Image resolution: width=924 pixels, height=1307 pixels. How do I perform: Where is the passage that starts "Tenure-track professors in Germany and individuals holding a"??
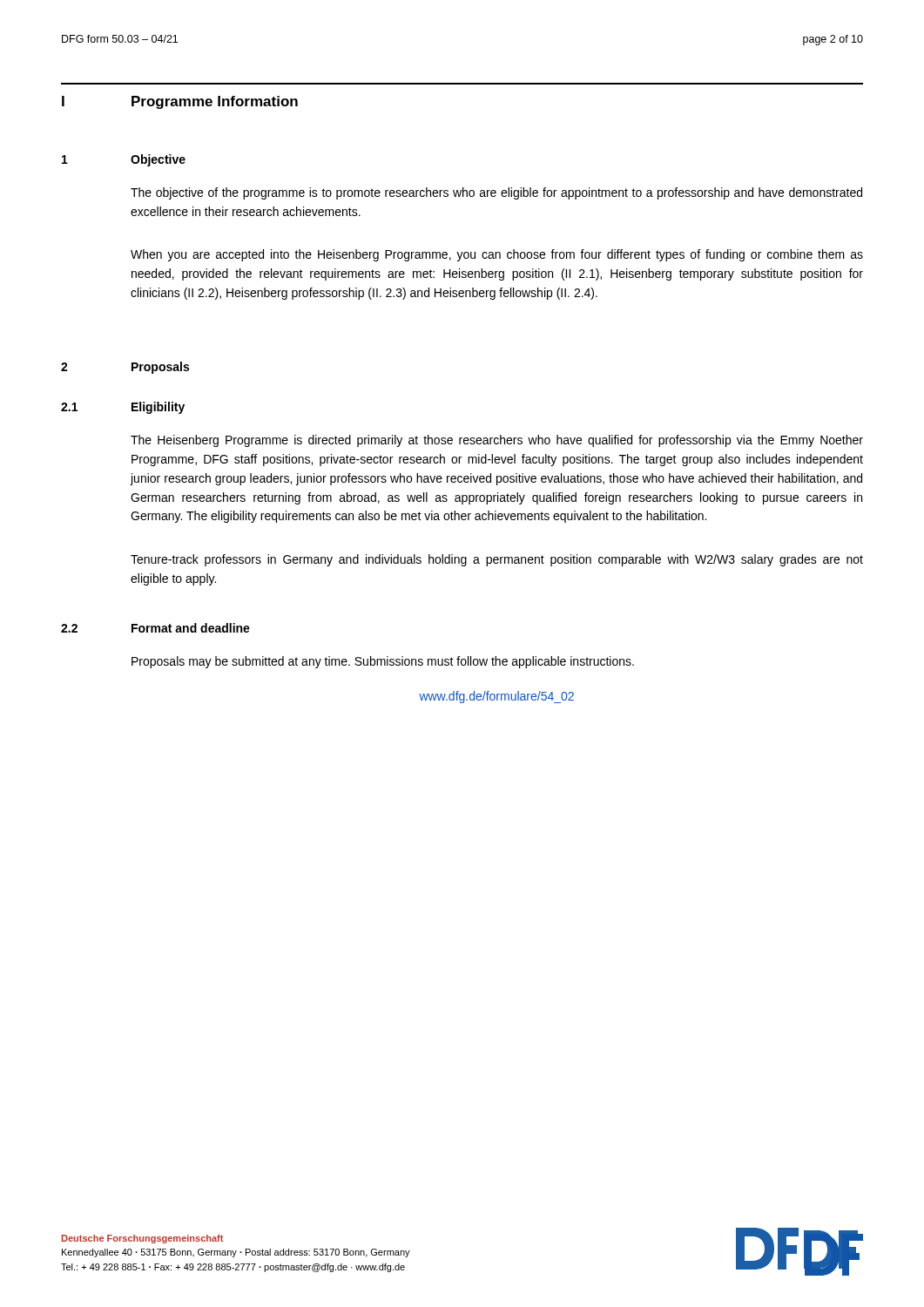coord(497,569)
